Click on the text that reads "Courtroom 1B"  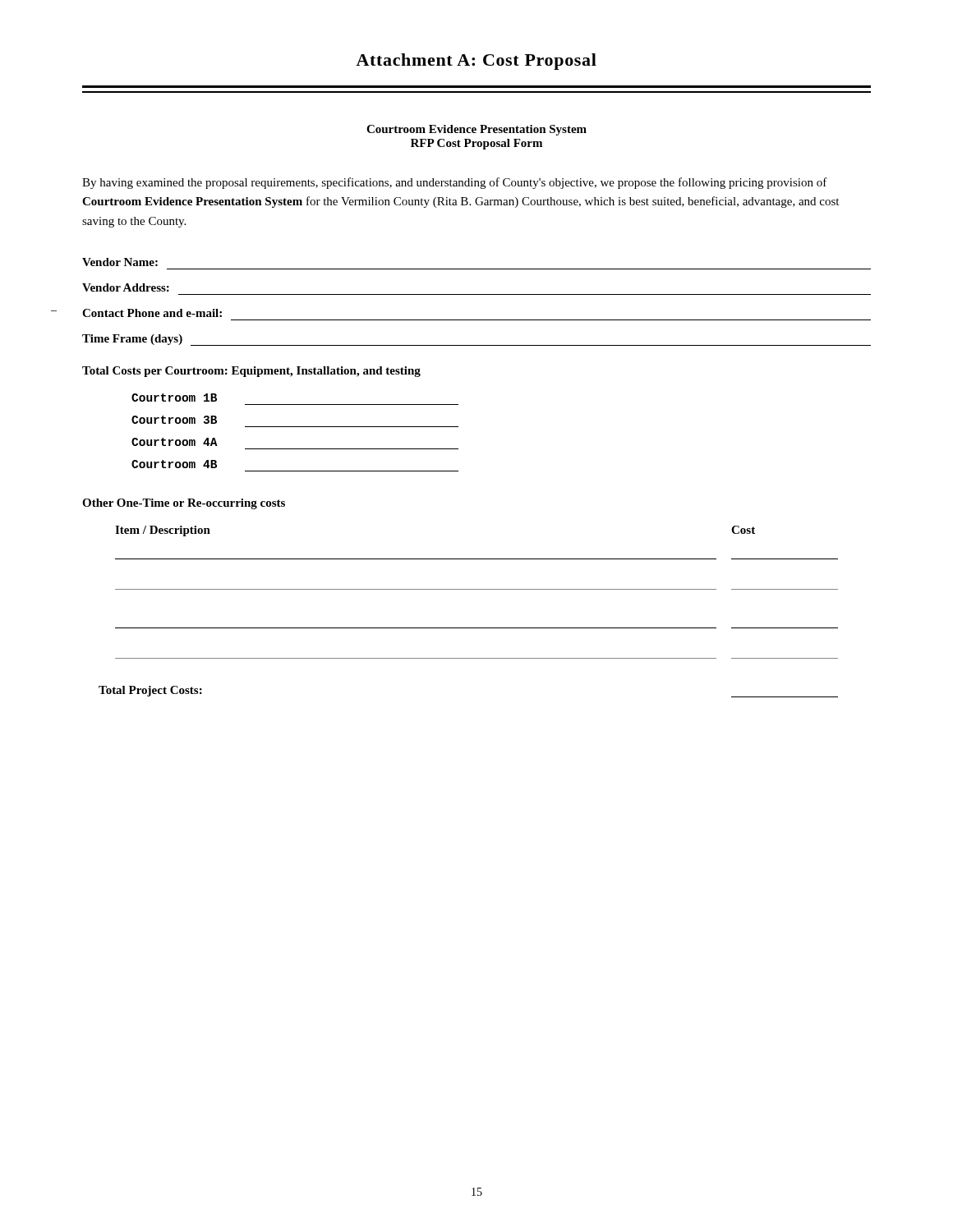click(x=295, y=397)
